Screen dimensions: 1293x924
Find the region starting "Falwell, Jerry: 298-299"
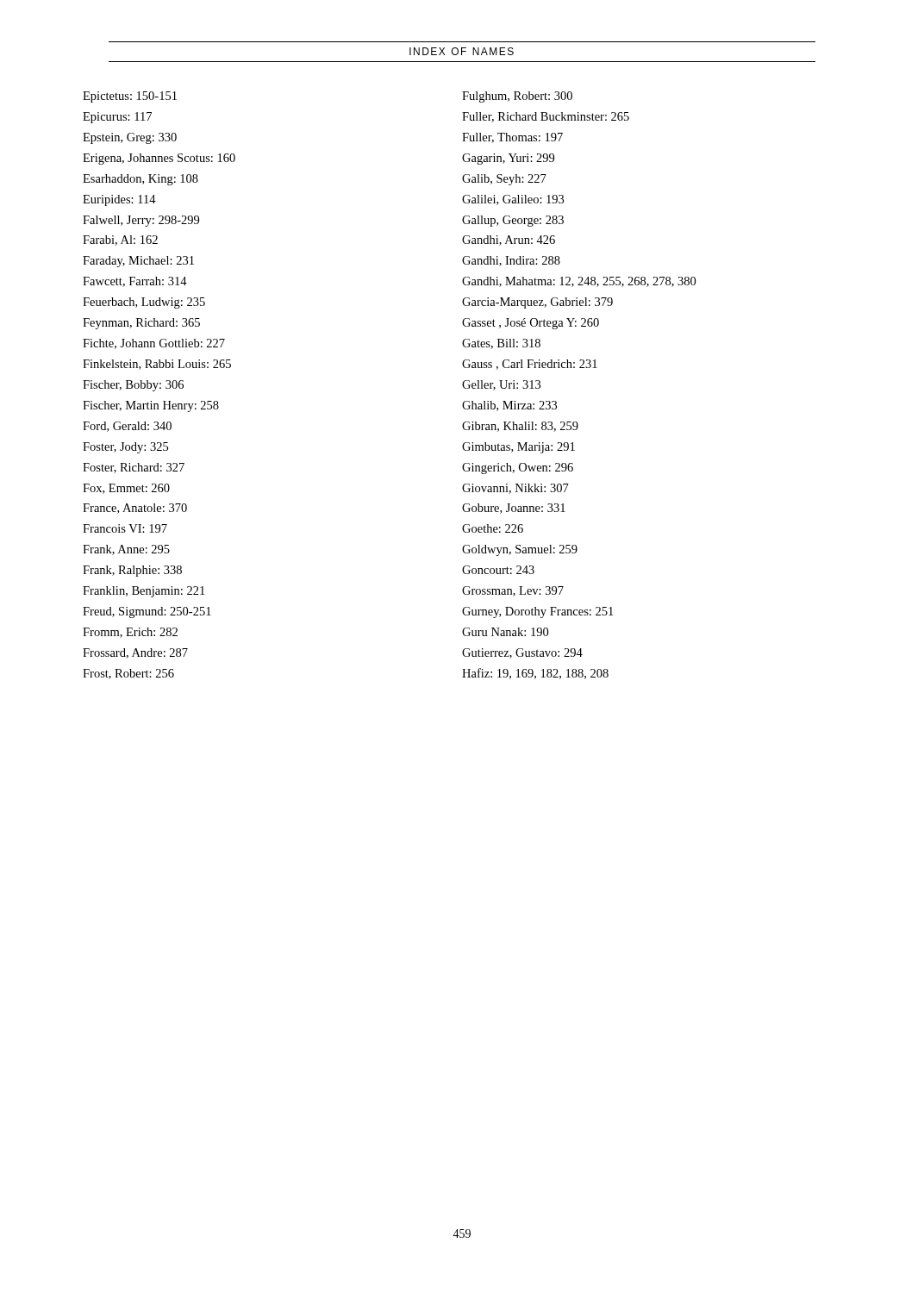pyautogui.click(x=141, y=219)
